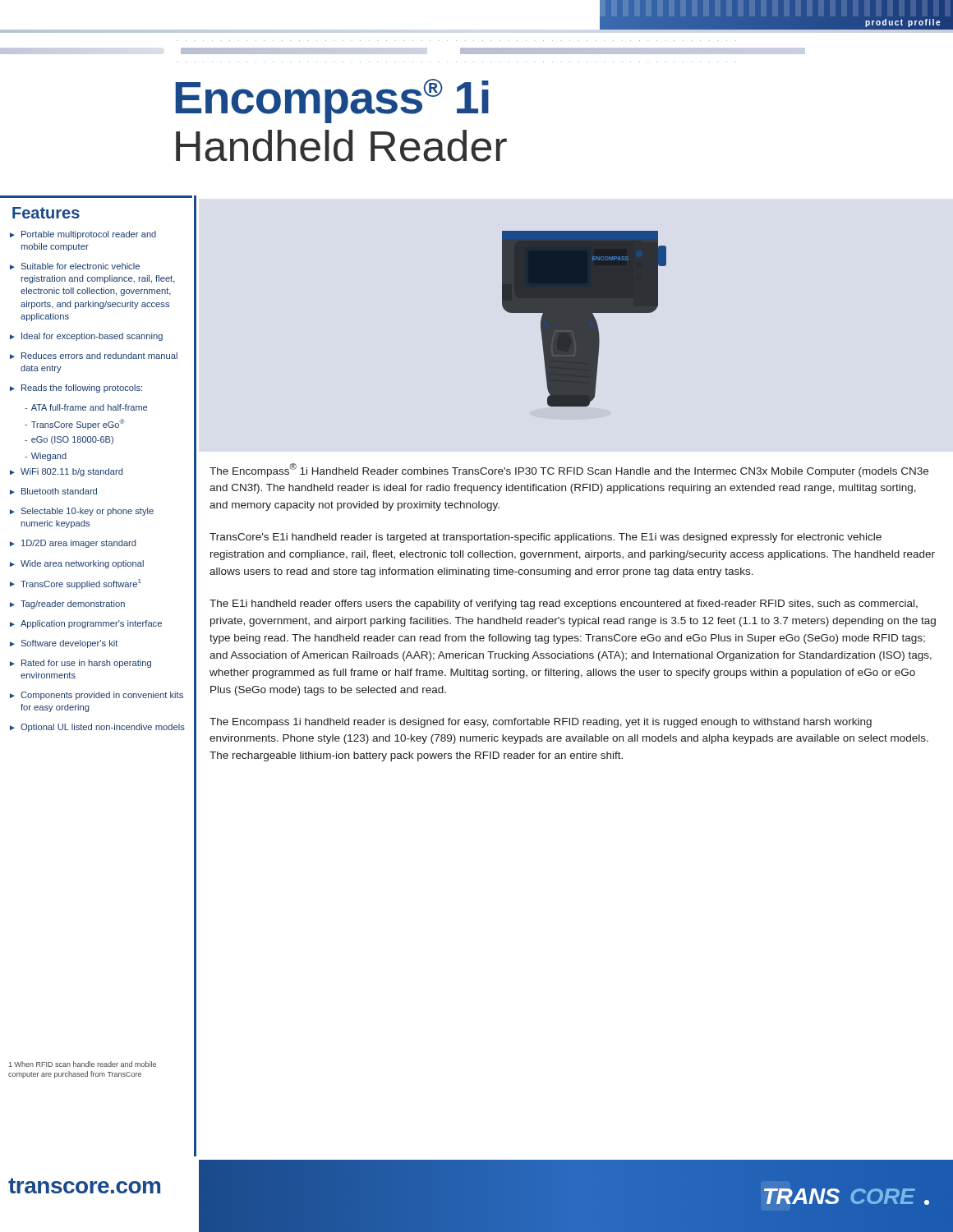Viewport: 953px width, 1232px height.
Task: Select the element starting "►Ideal for exception-based scanning"
Action: point(86,336)
